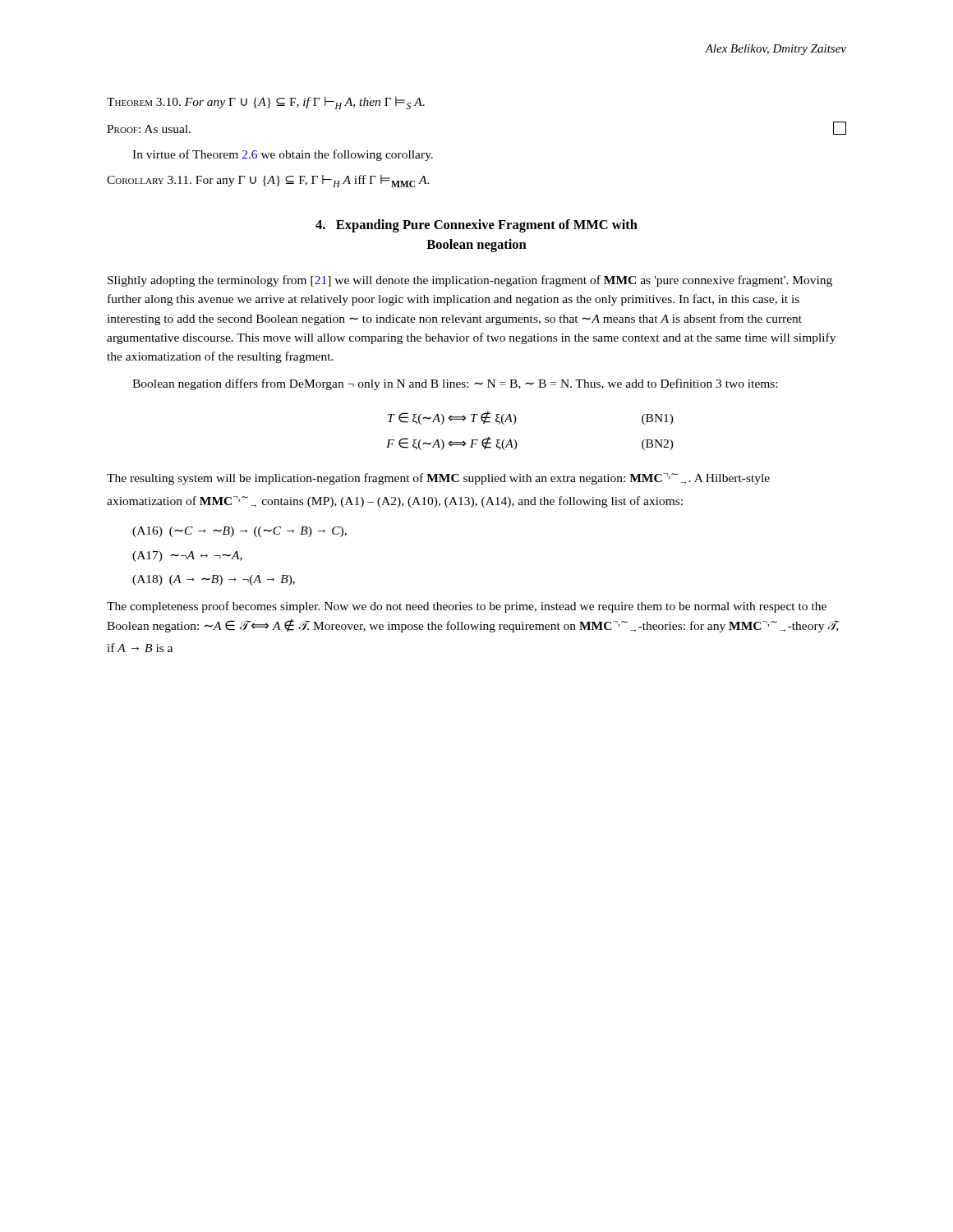This screenshot has height=1232, width=953.
Task: Point to the block beginning "In virtue of Theorem 2.6 we obtain"
Action: [x=283, y=154]
